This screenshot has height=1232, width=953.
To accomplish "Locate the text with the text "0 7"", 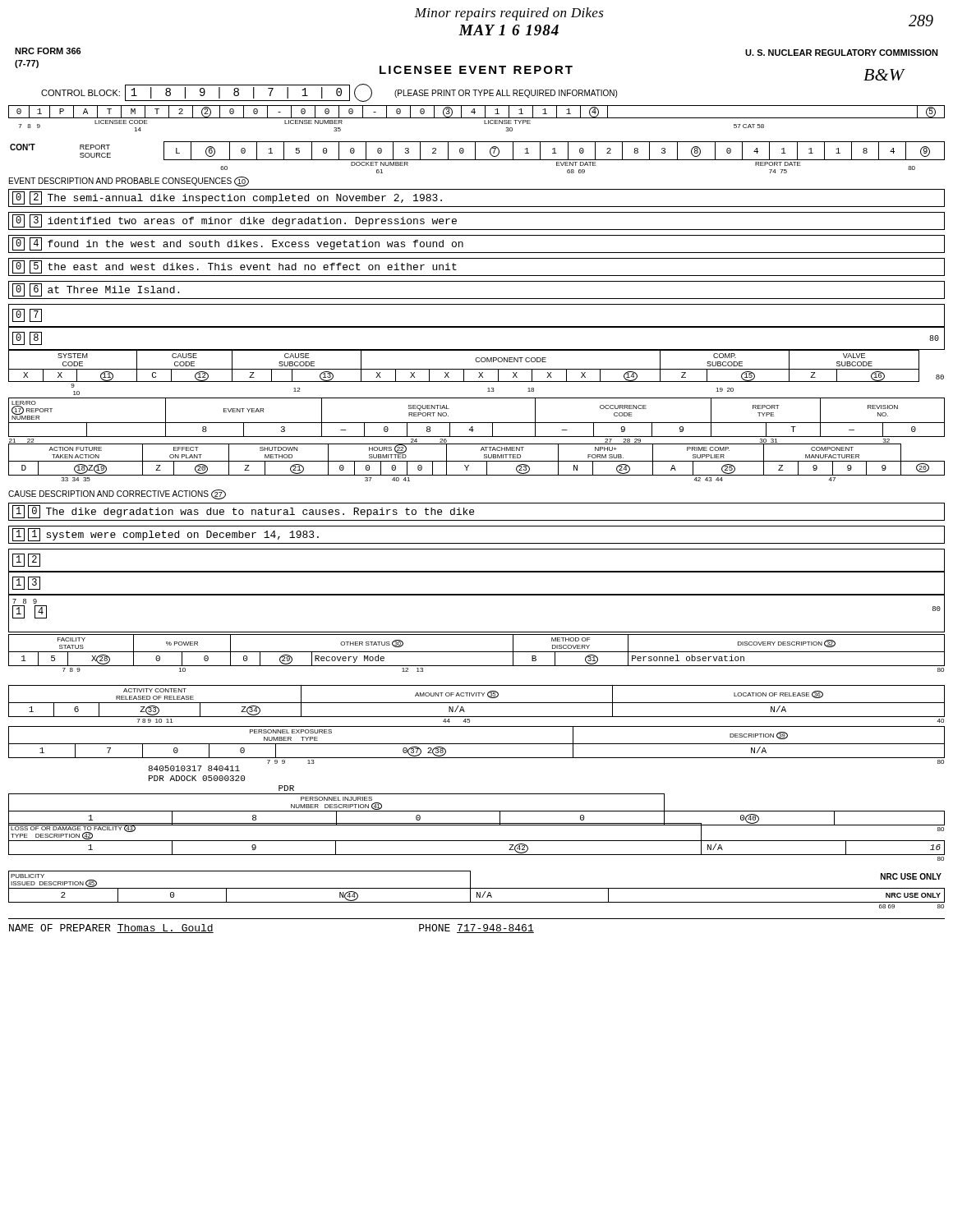I will point(27,315).
